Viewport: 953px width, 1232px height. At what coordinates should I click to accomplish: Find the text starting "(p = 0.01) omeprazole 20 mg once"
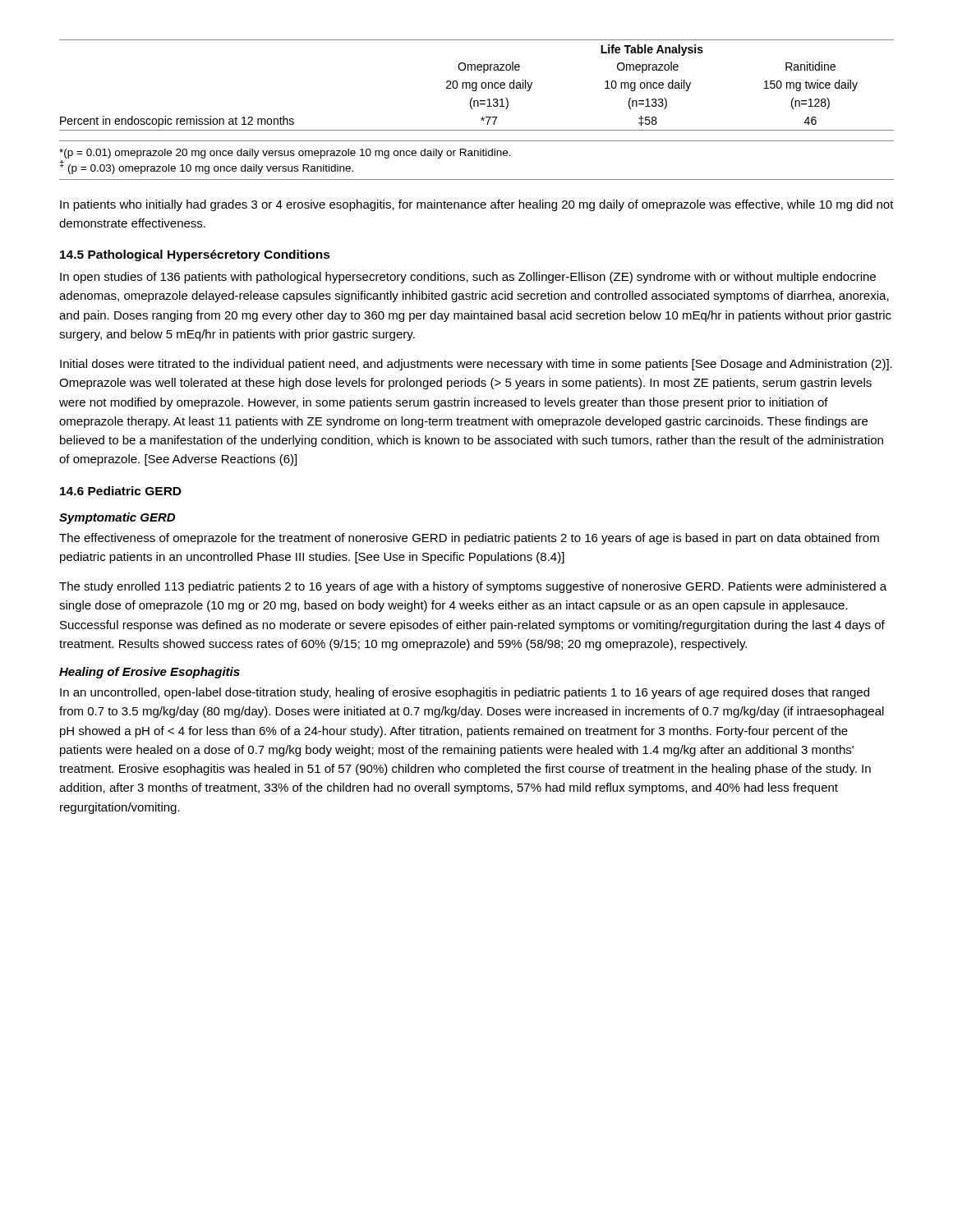[x=285, y=160]
